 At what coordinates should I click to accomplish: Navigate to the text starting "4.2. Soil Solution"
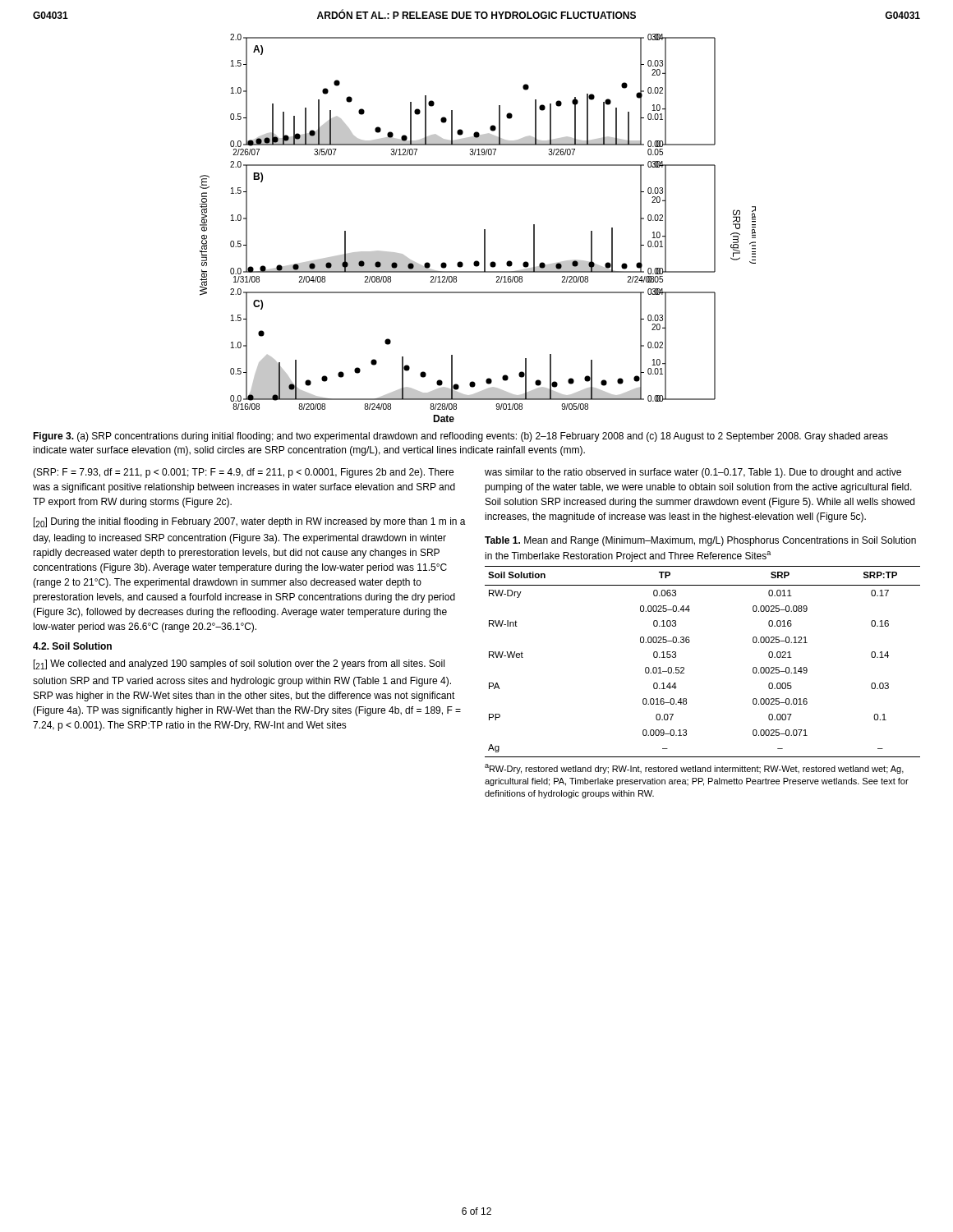pos(73,646)
